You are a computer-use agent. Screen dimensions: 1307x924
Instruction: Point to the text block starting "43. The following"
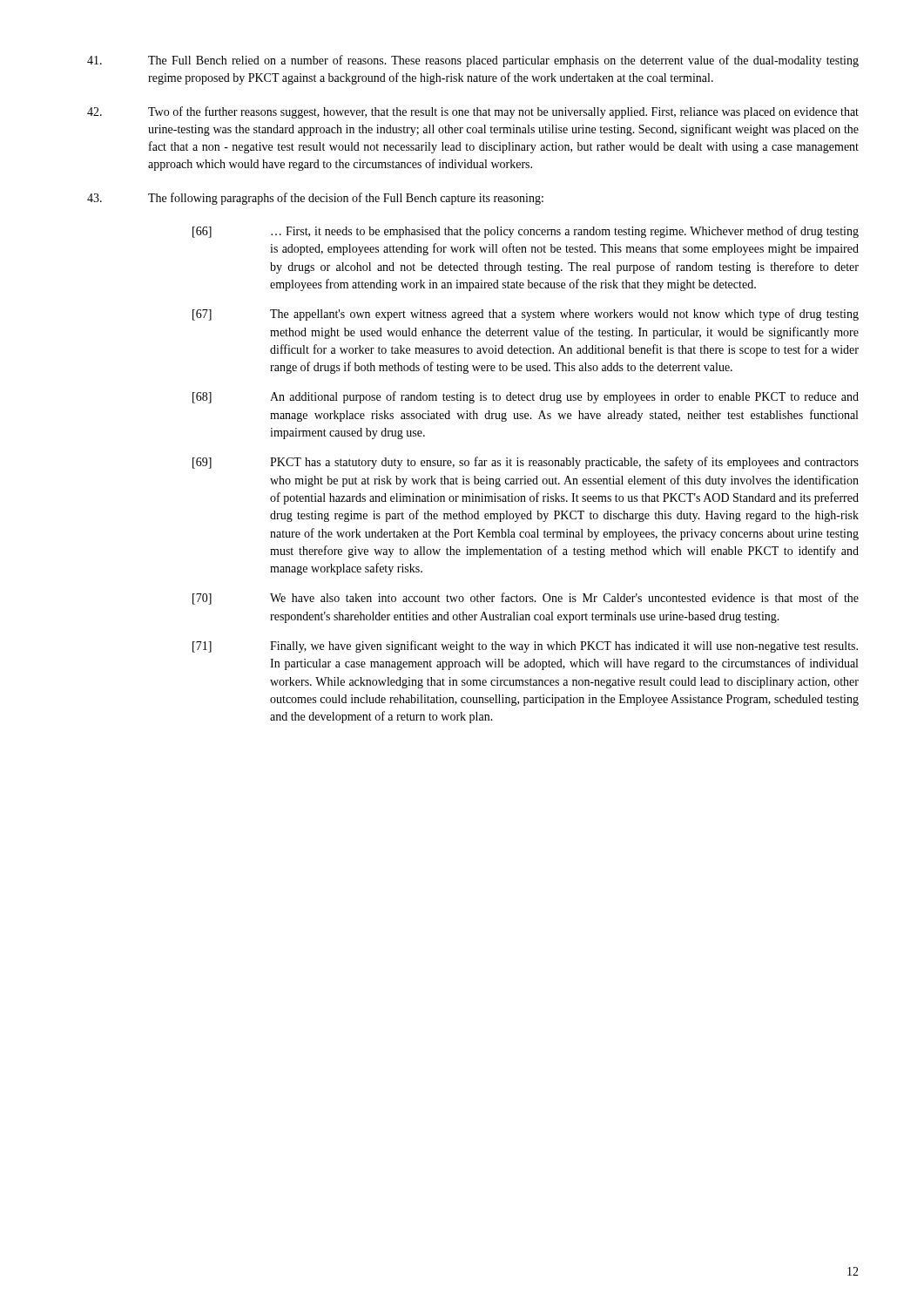(473, 199)
